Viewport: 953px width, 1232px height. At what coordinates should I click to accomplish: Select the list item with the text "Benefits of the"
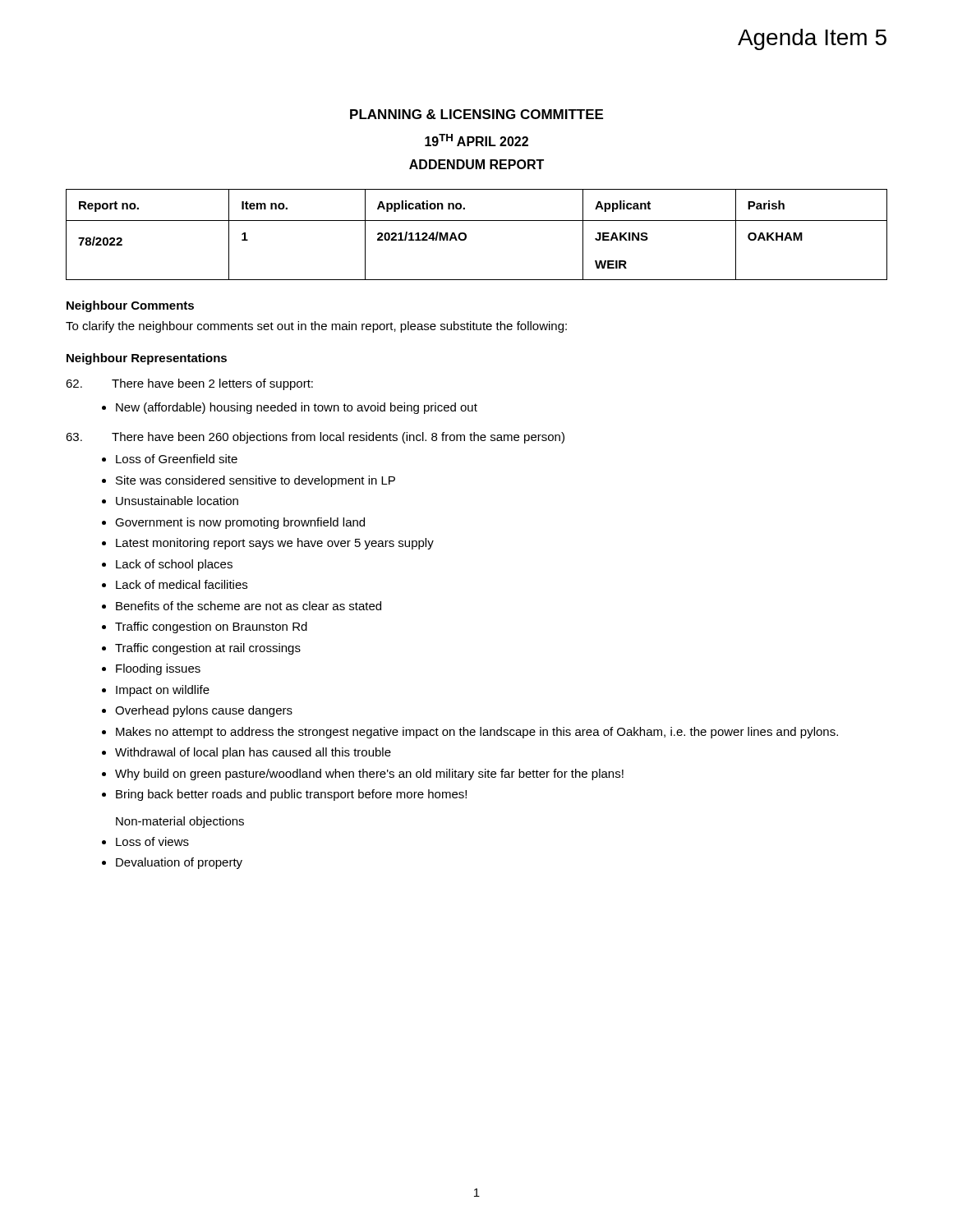point(249,606)
